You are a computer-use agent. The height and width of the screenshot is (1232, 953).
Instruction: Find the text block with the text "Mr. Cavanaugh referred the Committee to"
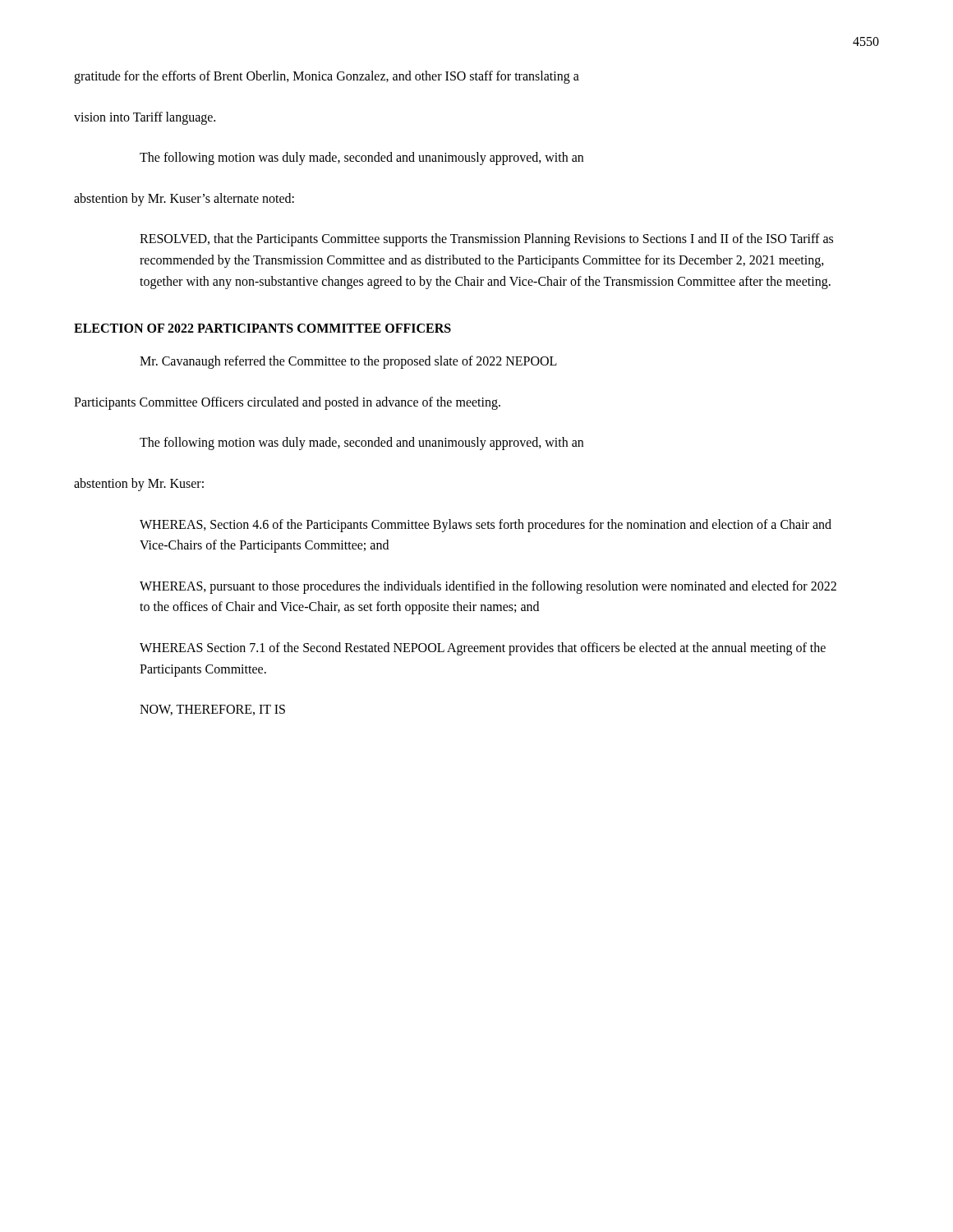pos(349,361)
